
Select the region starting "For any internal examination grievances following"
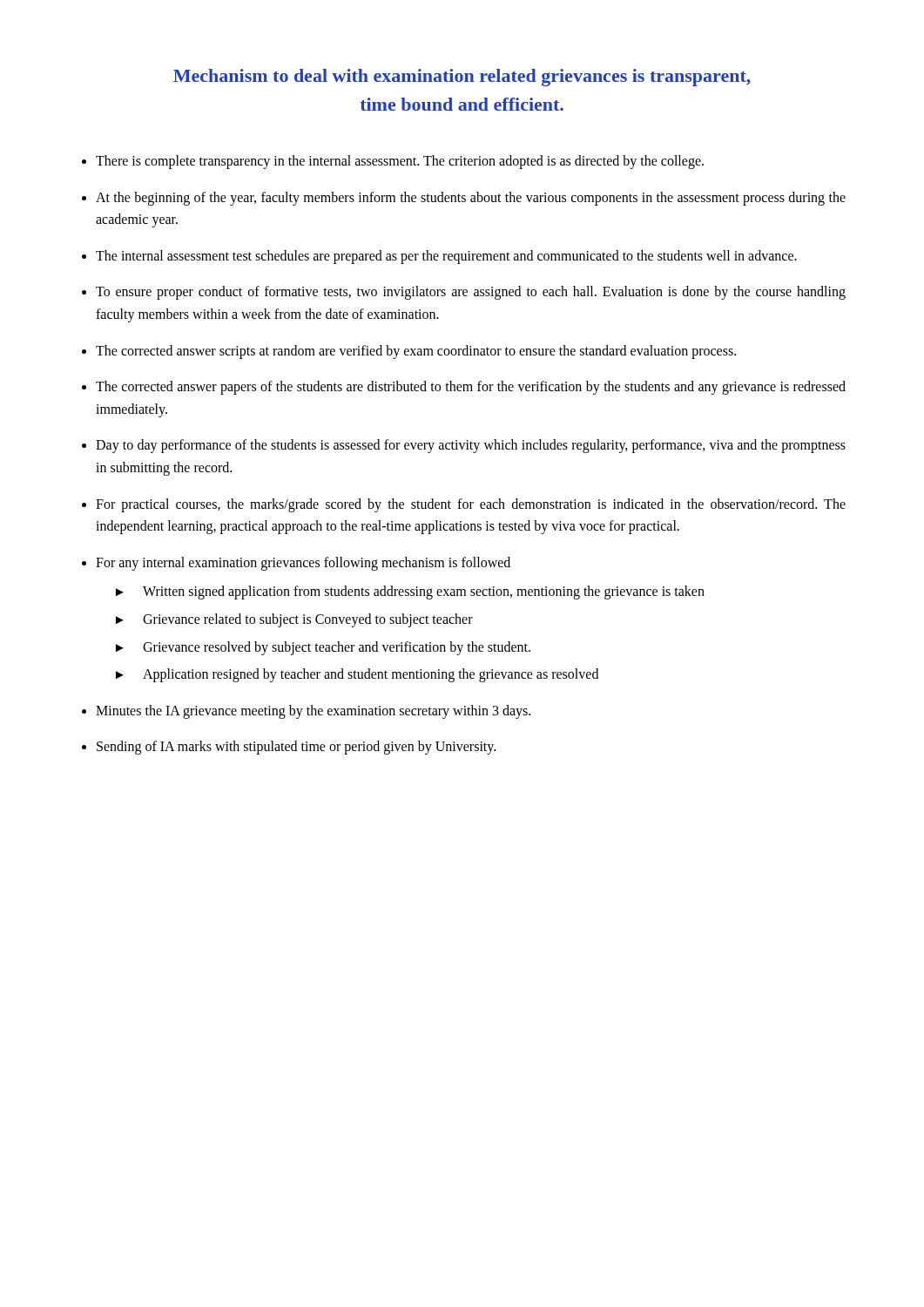click(x=471, y=620)
